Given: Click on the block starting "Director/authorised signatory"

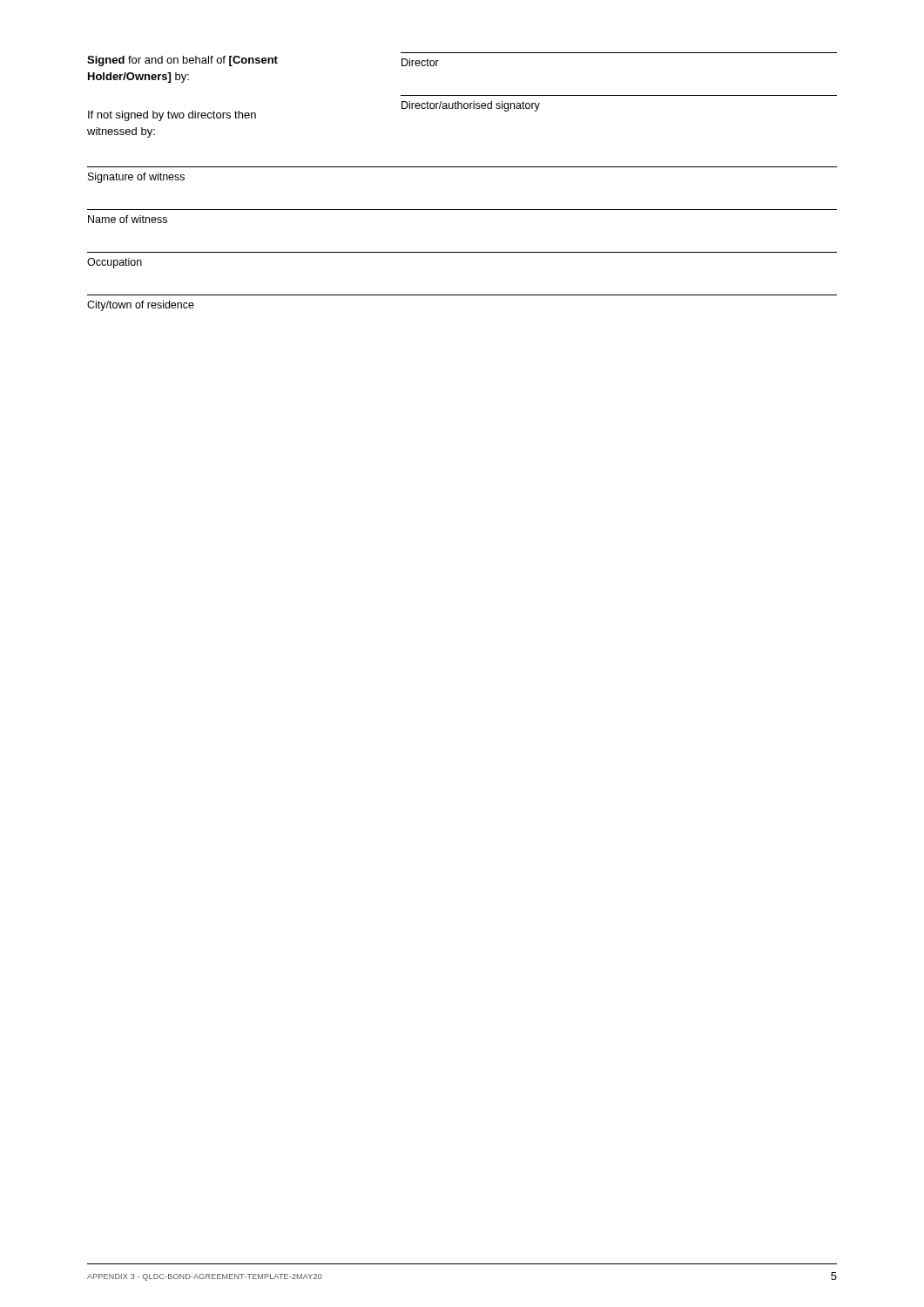Looking at the screenshot, I should pyautogui.click(x=470, y=105).
